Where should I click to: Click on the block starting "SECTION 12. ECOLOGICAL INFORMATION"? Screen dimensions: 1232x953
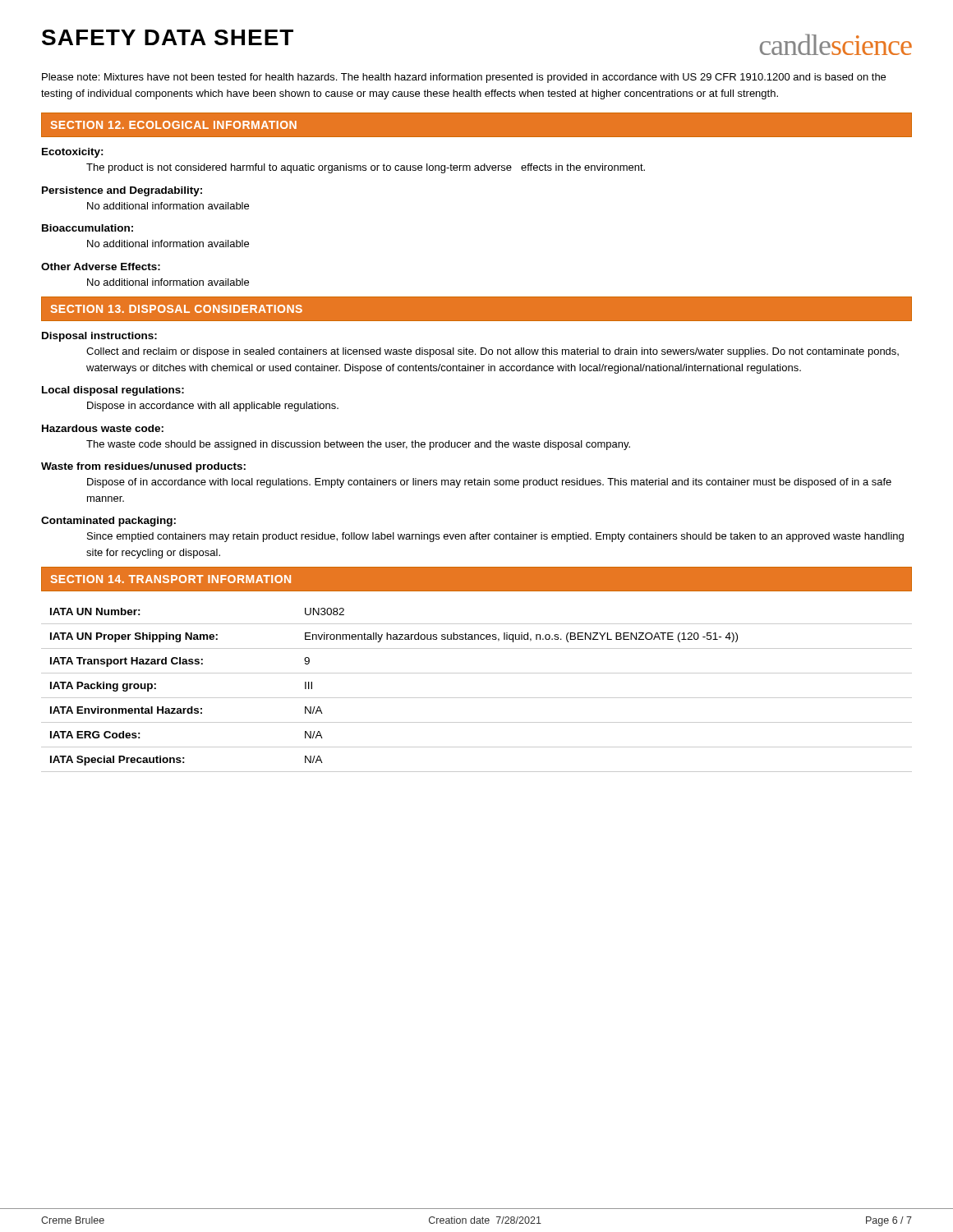(174, 125)
